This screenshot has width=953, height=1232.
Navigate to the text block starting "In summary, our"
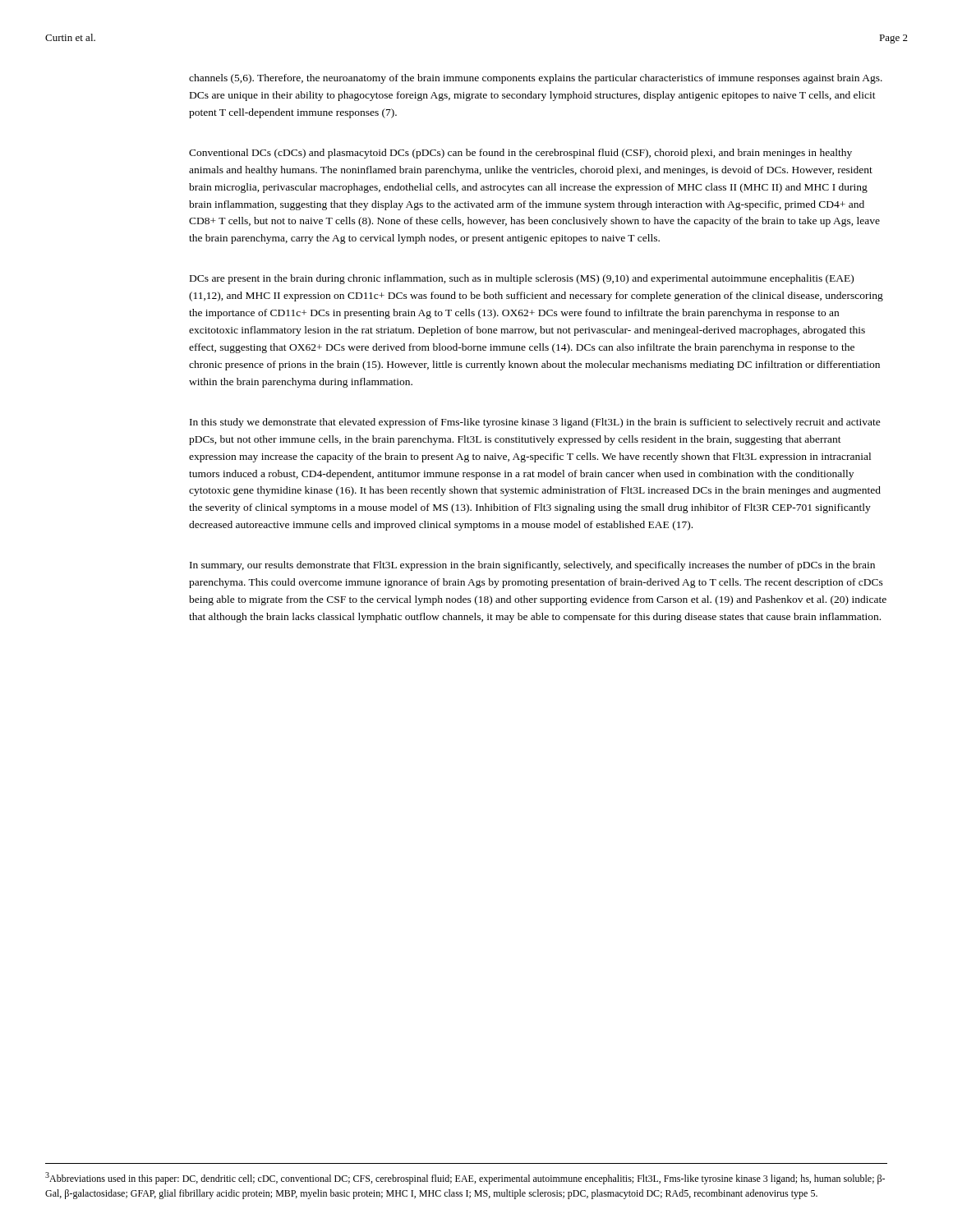[x=538, y=591]
